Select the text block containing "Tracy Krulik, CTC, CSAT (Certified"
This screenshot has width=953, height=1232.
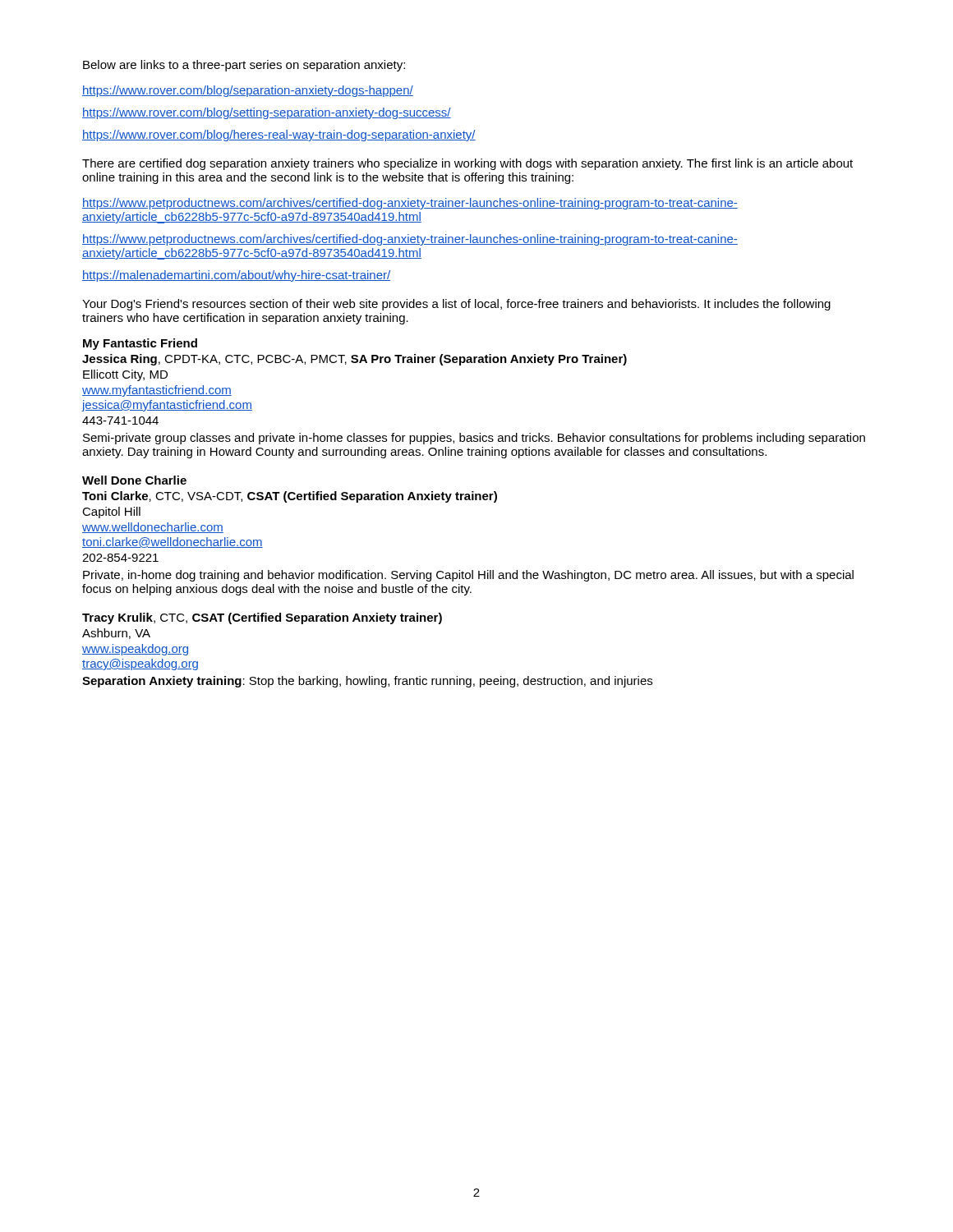pyautogui.click(x=262, y=618)
